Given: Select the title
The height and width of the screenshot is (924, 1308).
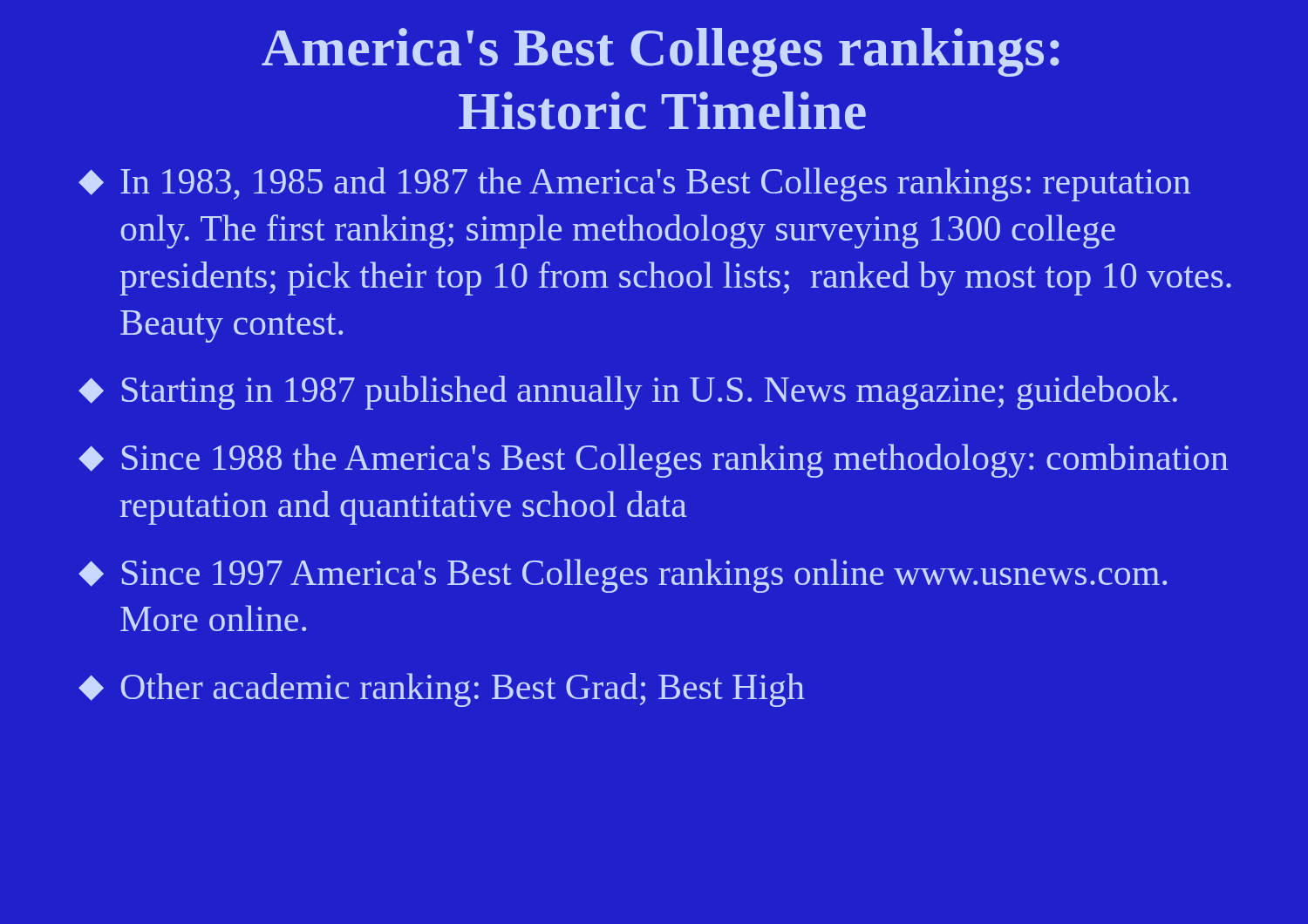Looking at the screenshot, I should tap(663, 79).
